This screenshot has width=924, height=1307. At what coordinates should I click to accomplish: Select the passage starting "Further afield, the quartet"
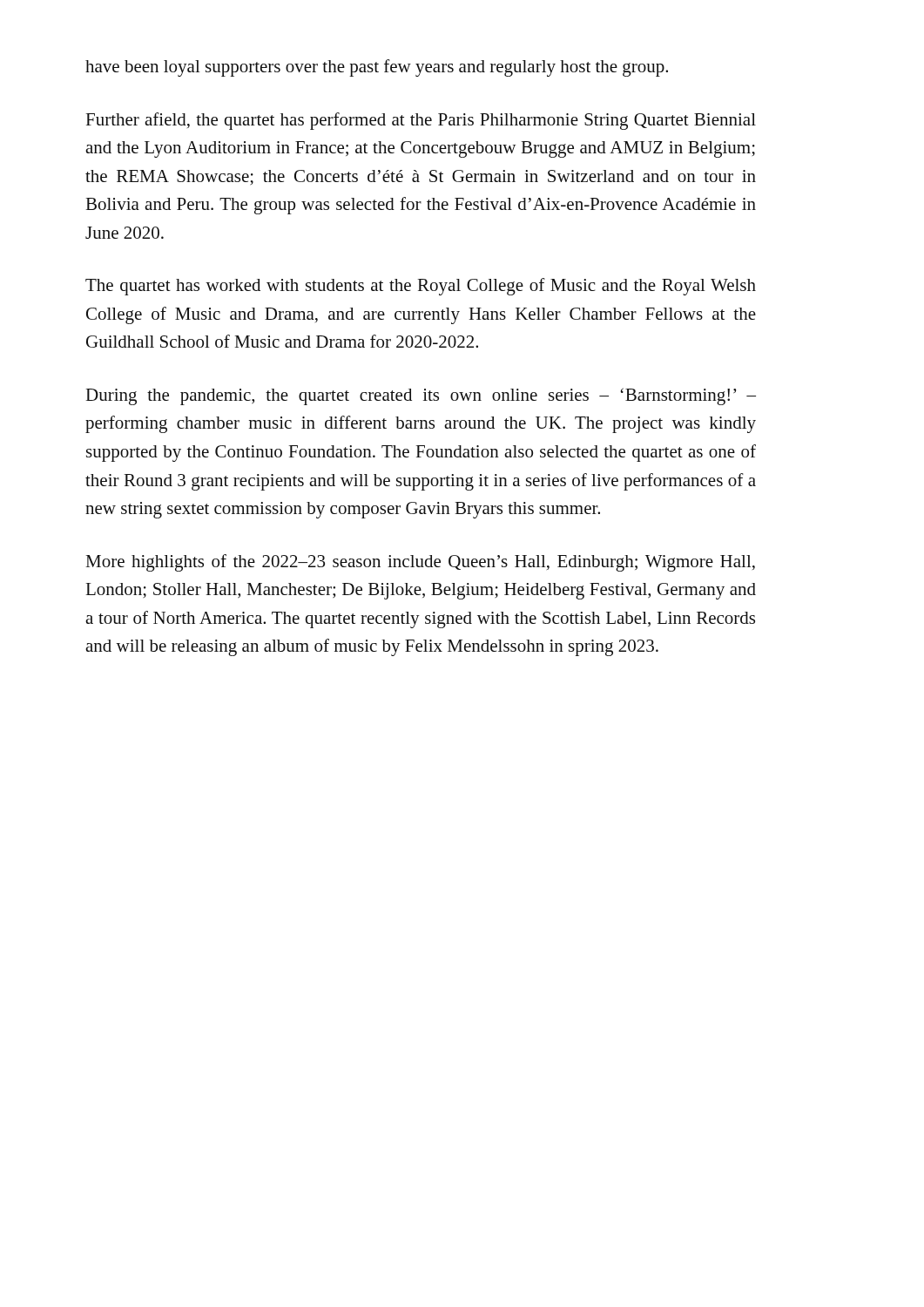coord(421,176)
